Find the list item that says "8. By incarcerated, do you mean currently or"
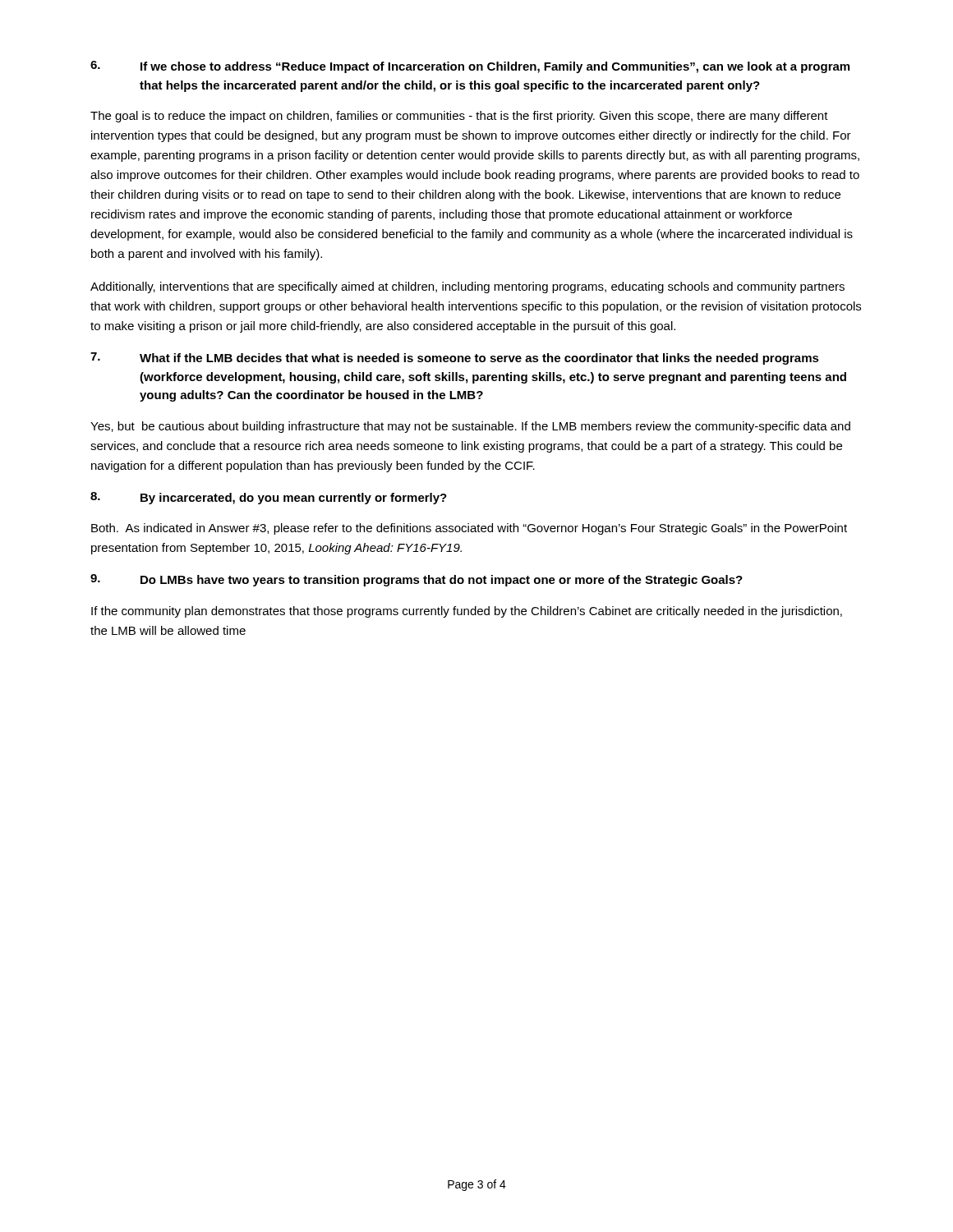Screen dimensions: 1232x953 [x=269, y=497]
